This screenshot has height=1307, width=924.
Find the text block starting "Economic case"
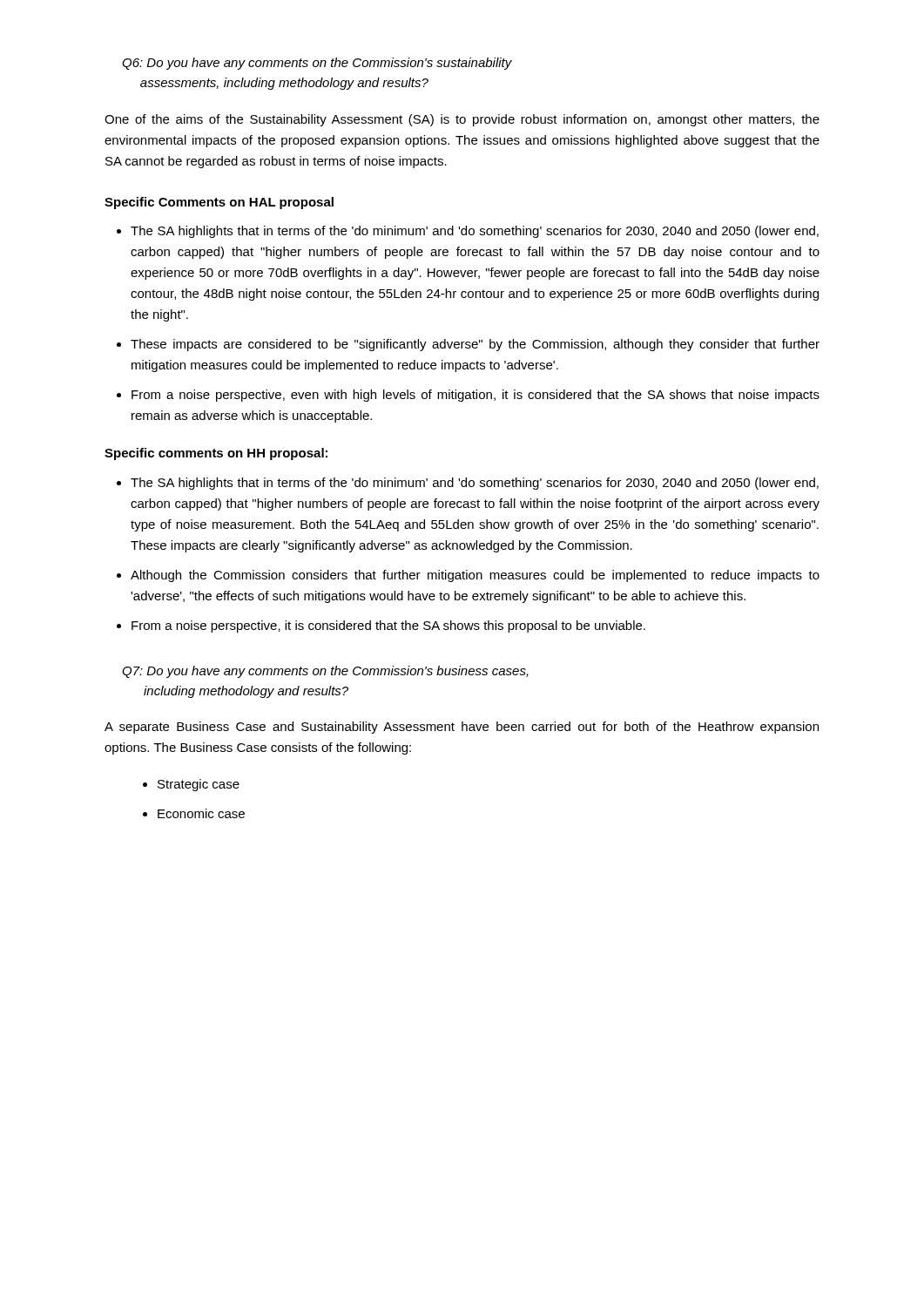(201, 813)
